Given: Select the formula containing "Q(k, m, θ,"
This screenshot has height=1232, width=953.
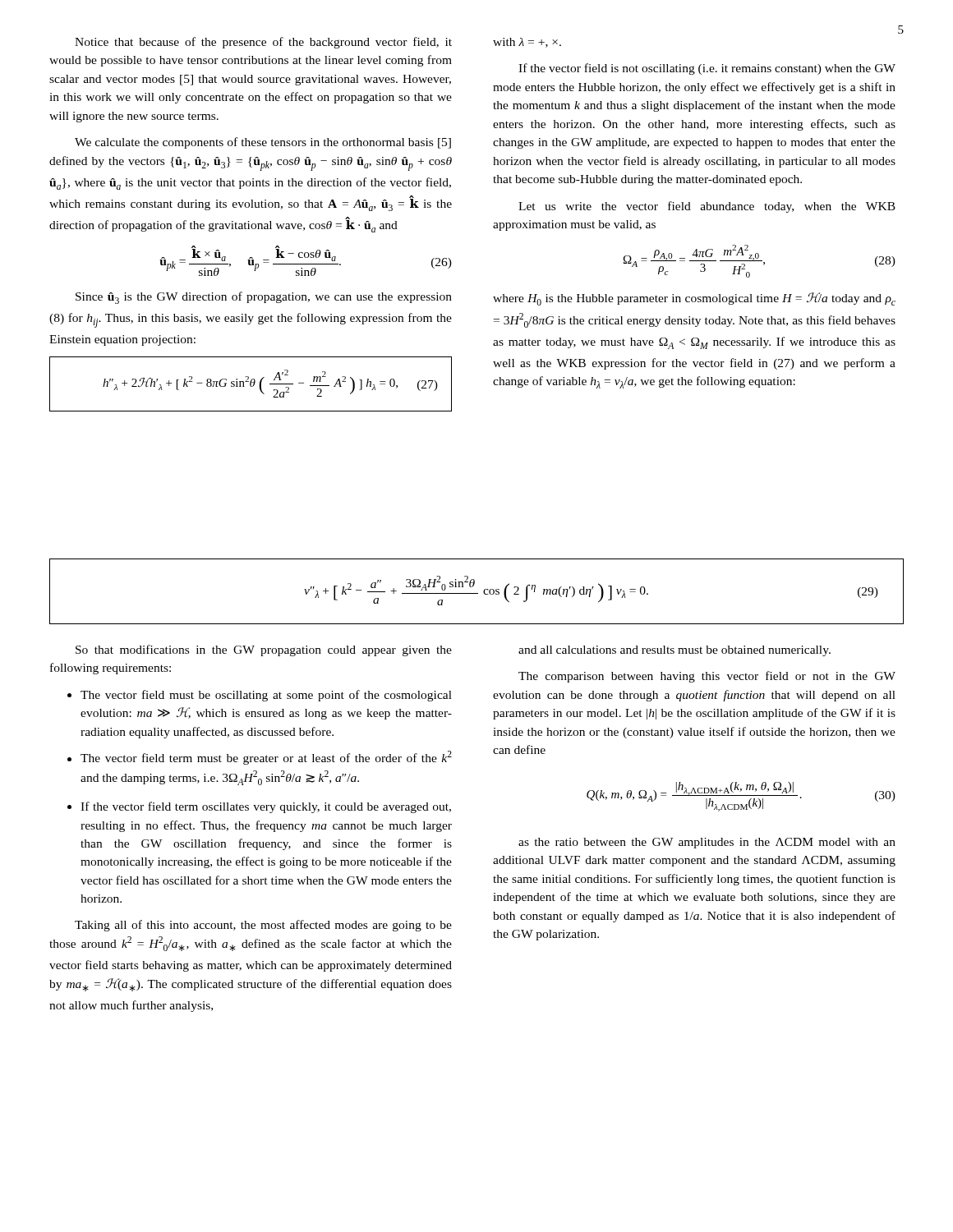Looking at the screenshot, I should [694, 795].
